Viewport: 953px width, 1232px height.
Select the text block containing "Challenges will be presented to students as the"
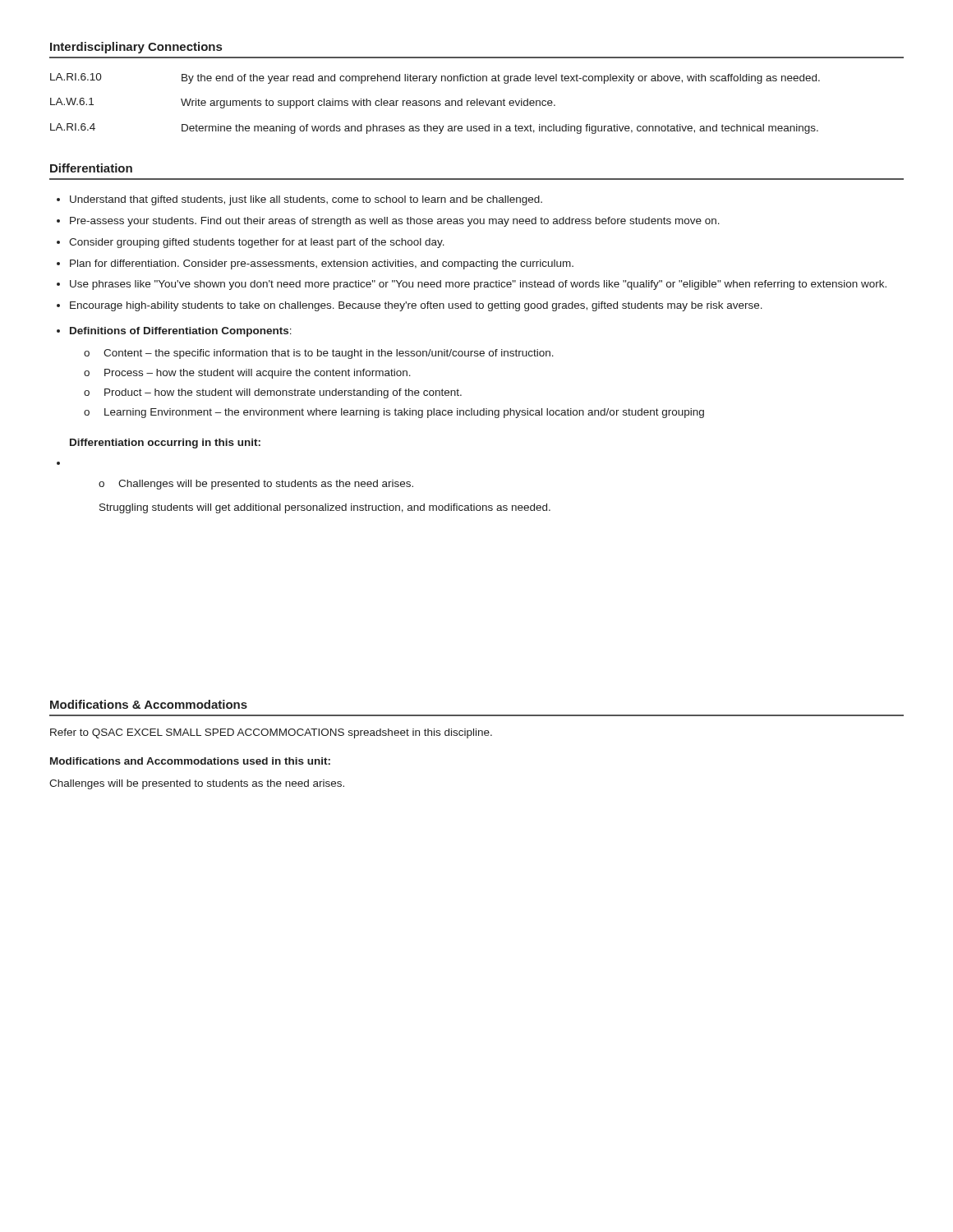tap(197, 783)
